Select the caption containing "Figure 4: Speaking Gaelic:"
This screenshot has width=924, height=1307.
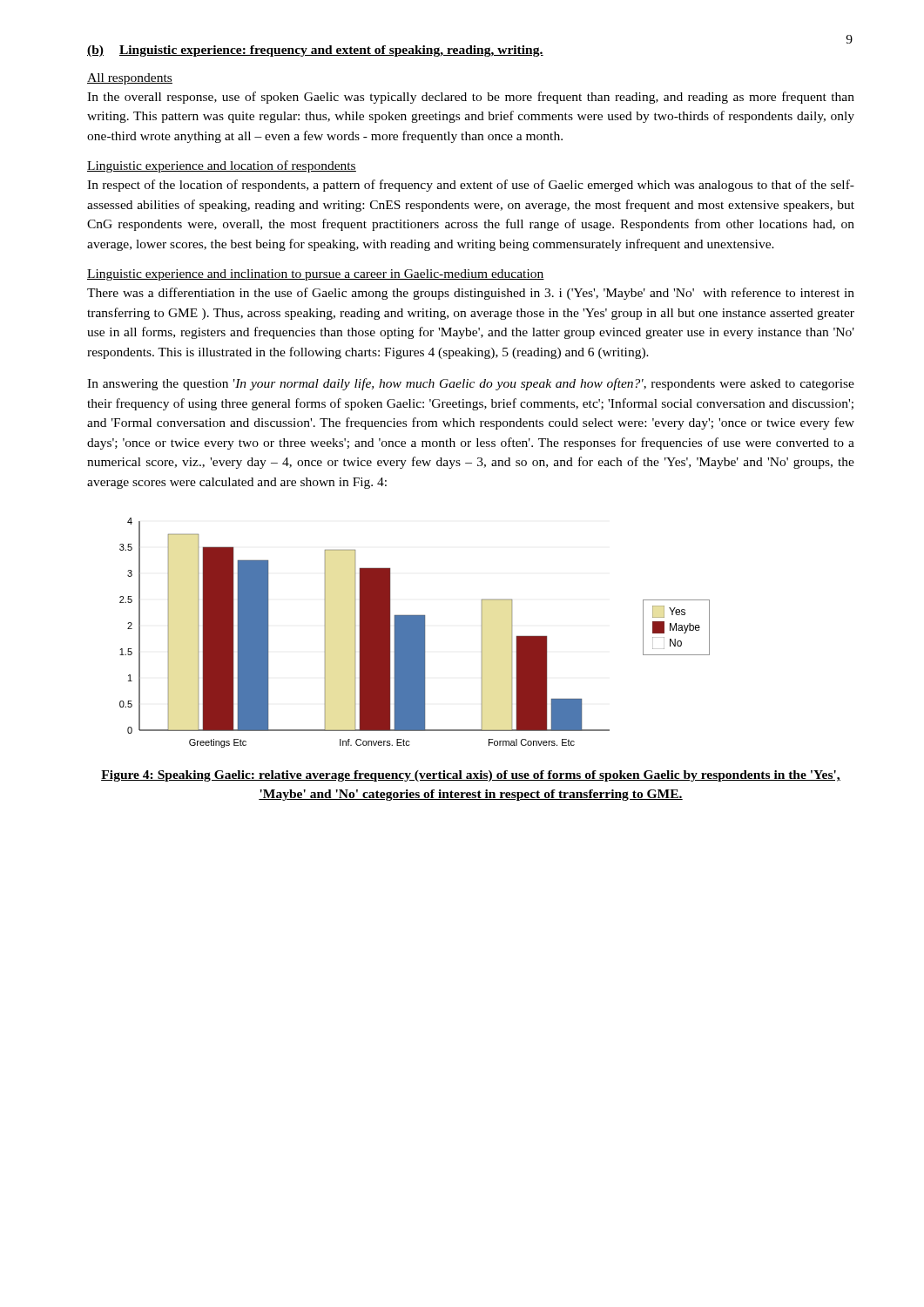point(471,785)
